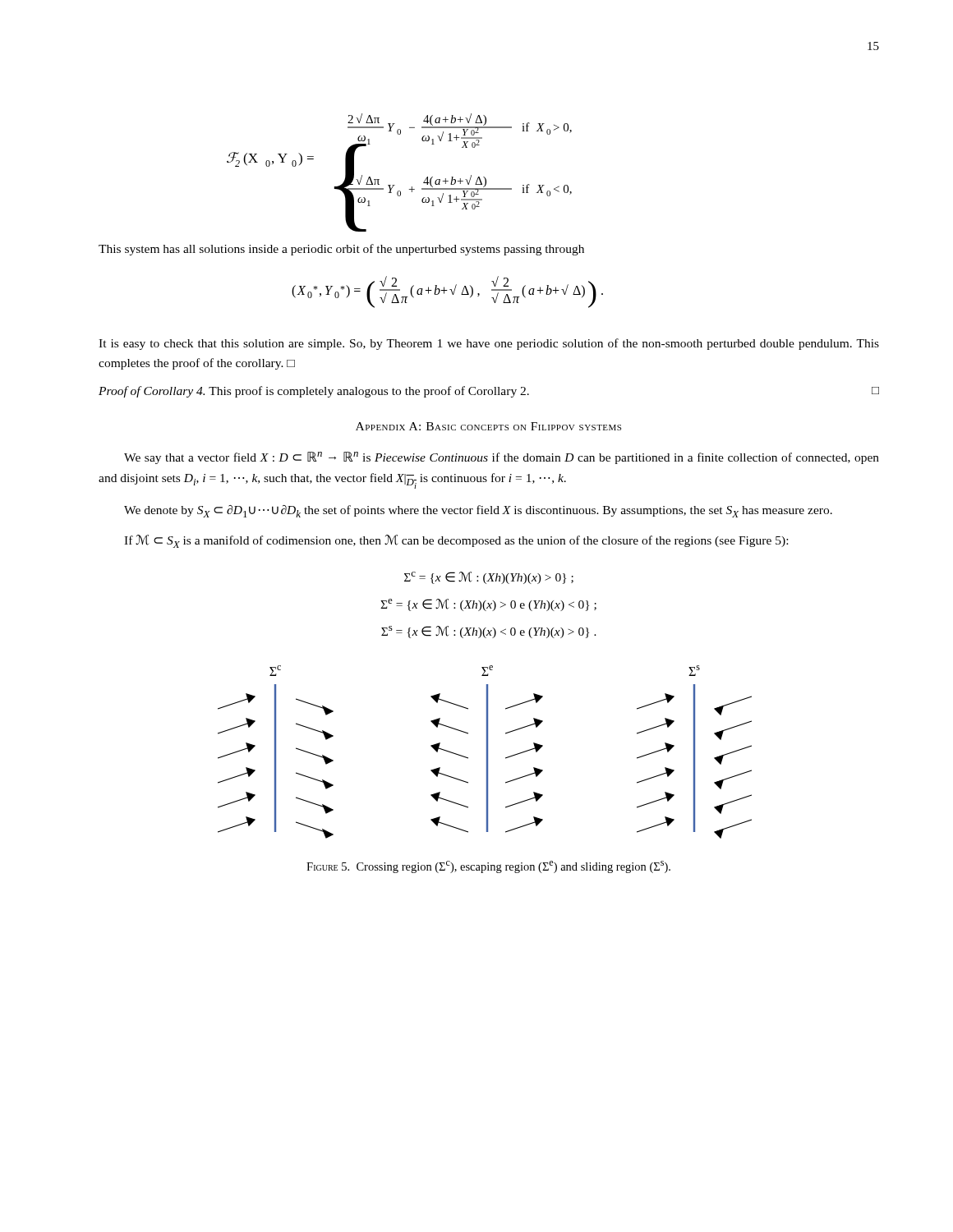This screenshot has height=1232, width=953.
Task: Find the block on this page that starts "We denote by SX ⊂ ∂D1∪⋯∪∂Dk the"
Action: tap(478, 511)
